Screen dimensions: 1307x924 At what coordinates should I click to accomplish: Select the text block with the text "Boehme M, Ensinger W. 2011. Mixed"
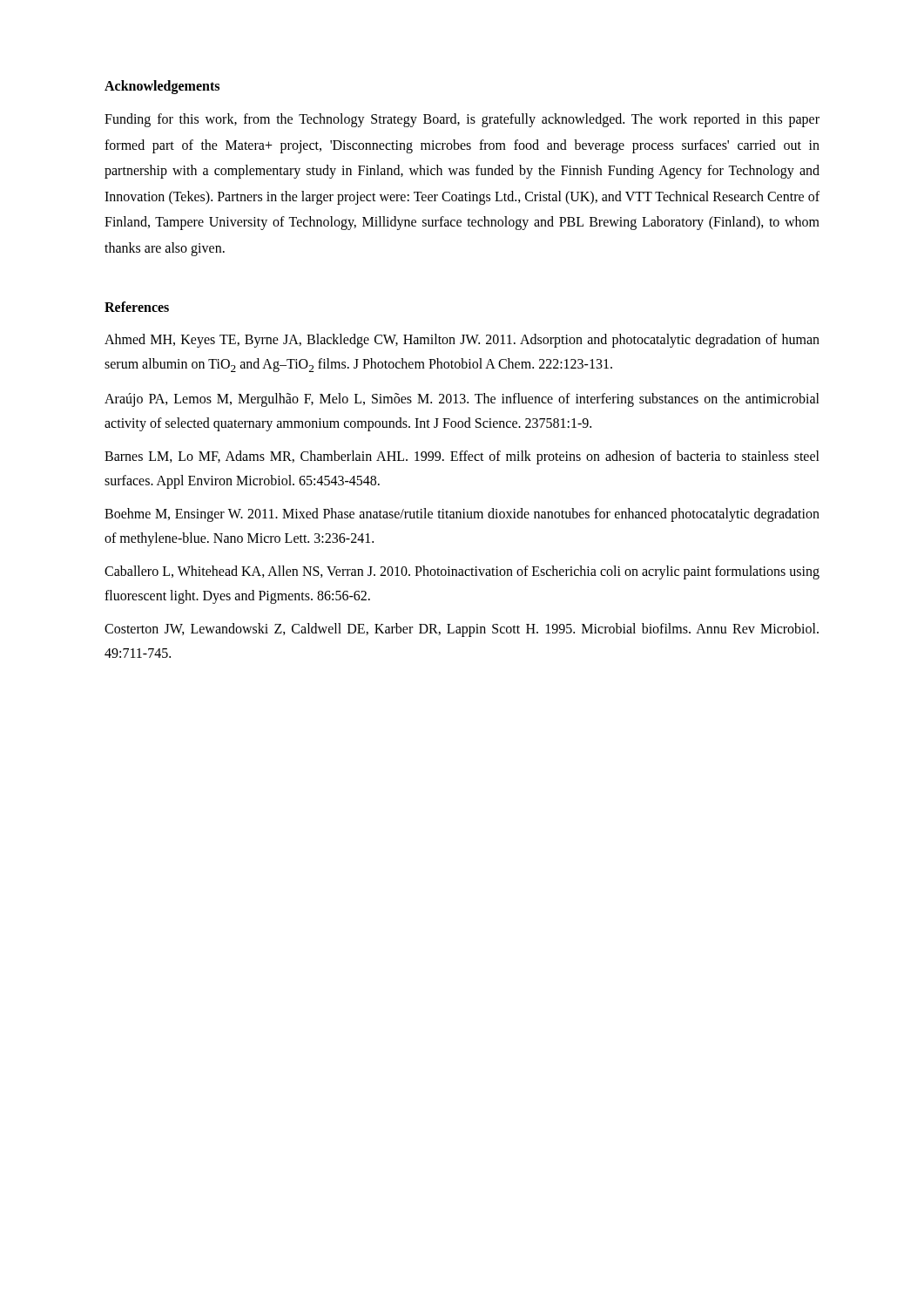click(462, 526)
